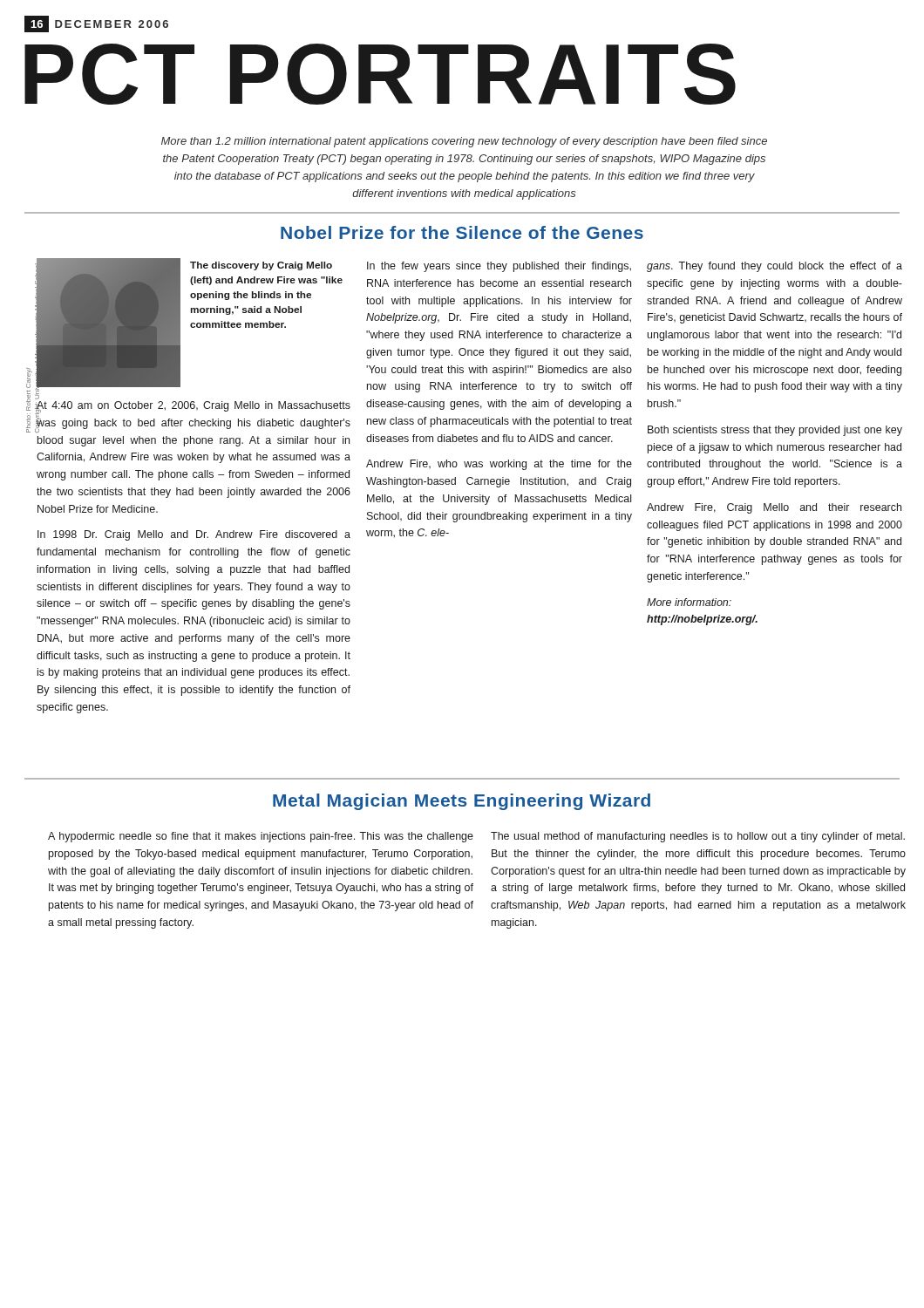Click the passage that begins "gans. They found they could block"
924x1308 pixels.
774,443
